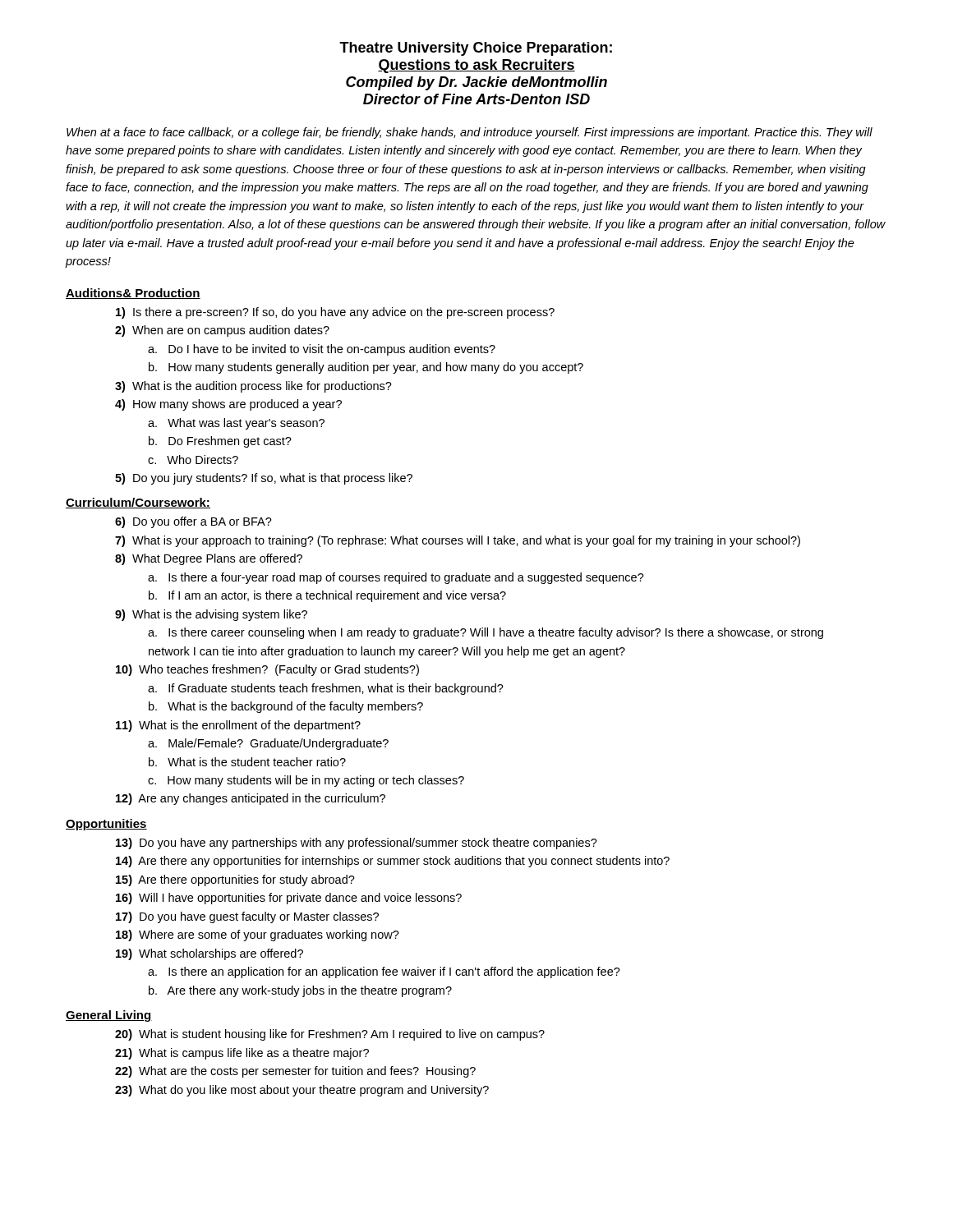Screen dimensions: 1232x953
Task: Click on the passage starting "19) What scholarships are offered?"
Action: pyautogui.click(x=209, y=953)
